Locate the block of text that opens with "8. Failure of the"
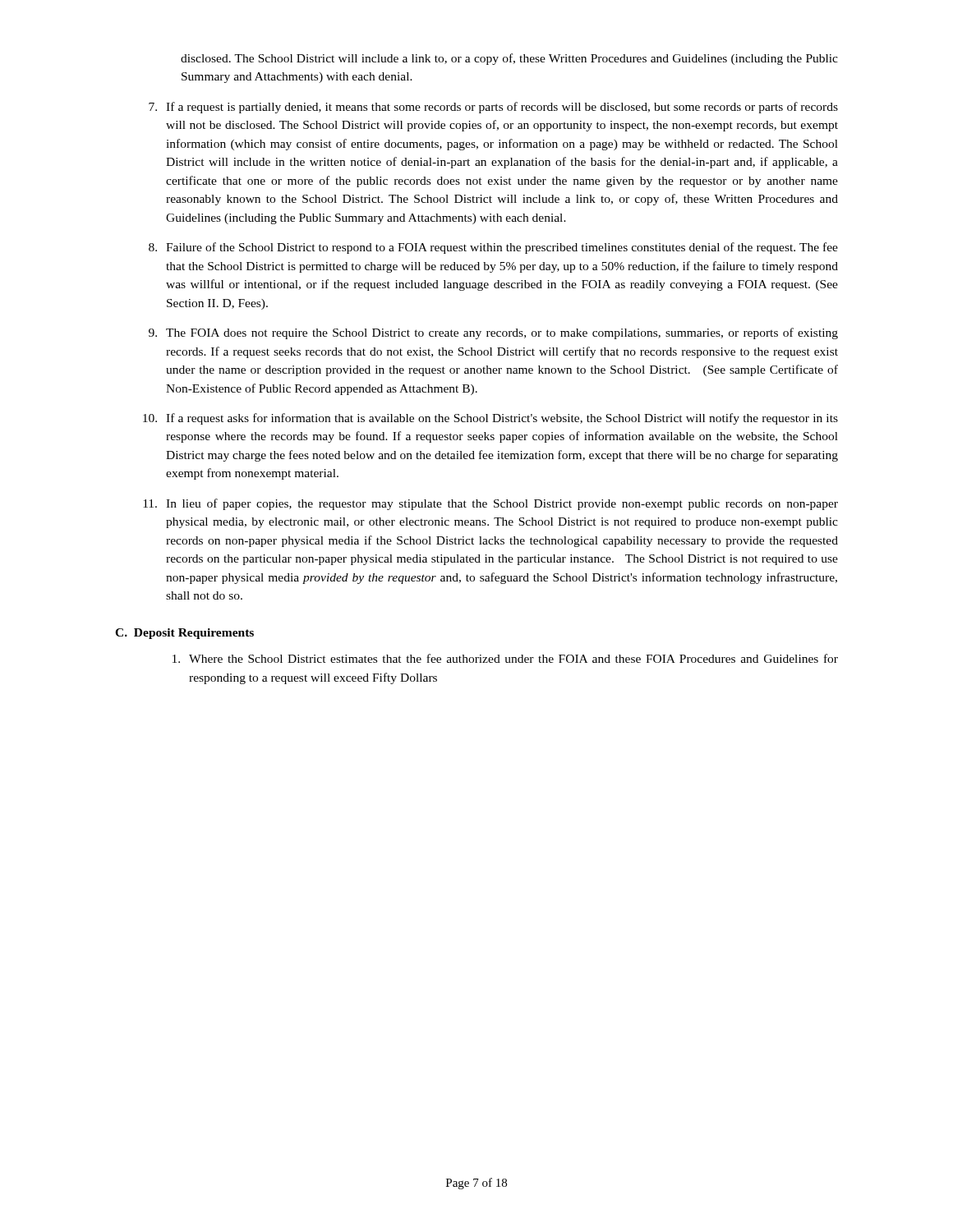953x1232 pixels. [x=476, y=275]
